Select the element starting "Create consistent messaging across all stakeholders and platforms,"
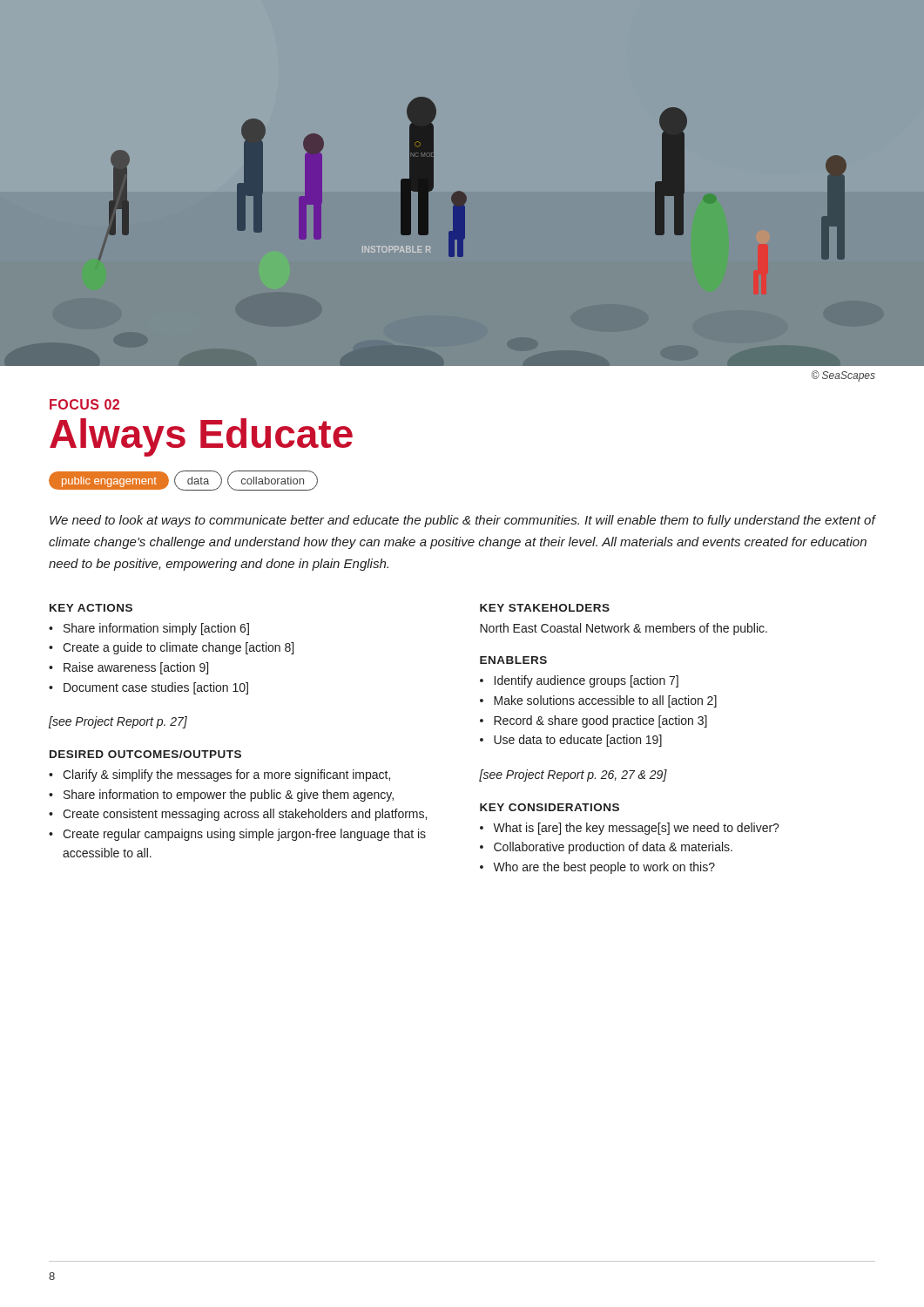Screen dimensions: 1307x924 pyautogui.click(x=247, y=815)
